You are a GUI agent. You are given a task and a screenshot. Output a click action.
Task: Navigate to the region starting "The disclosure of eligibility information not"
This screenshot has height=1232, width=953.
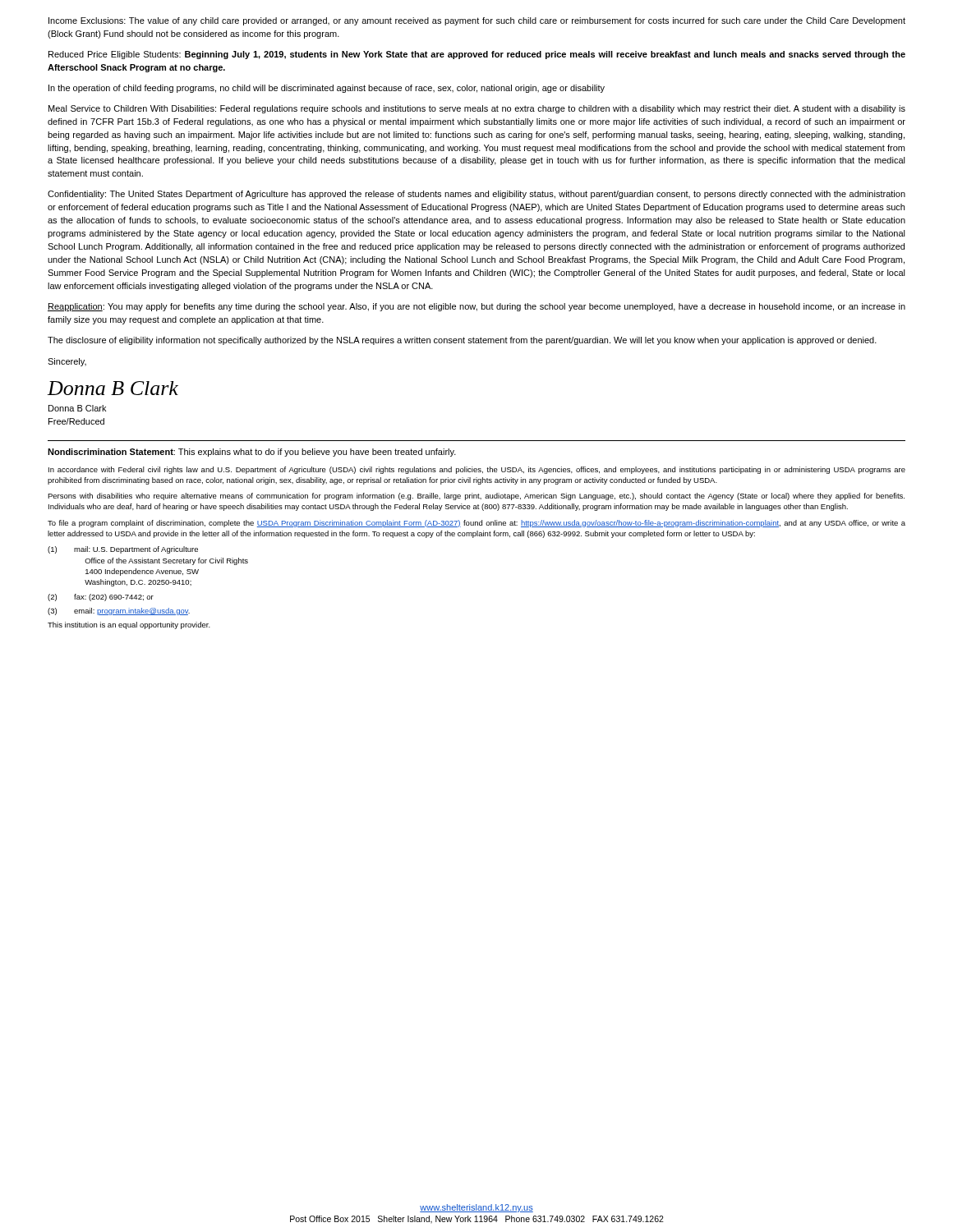[x=462, y=340]
